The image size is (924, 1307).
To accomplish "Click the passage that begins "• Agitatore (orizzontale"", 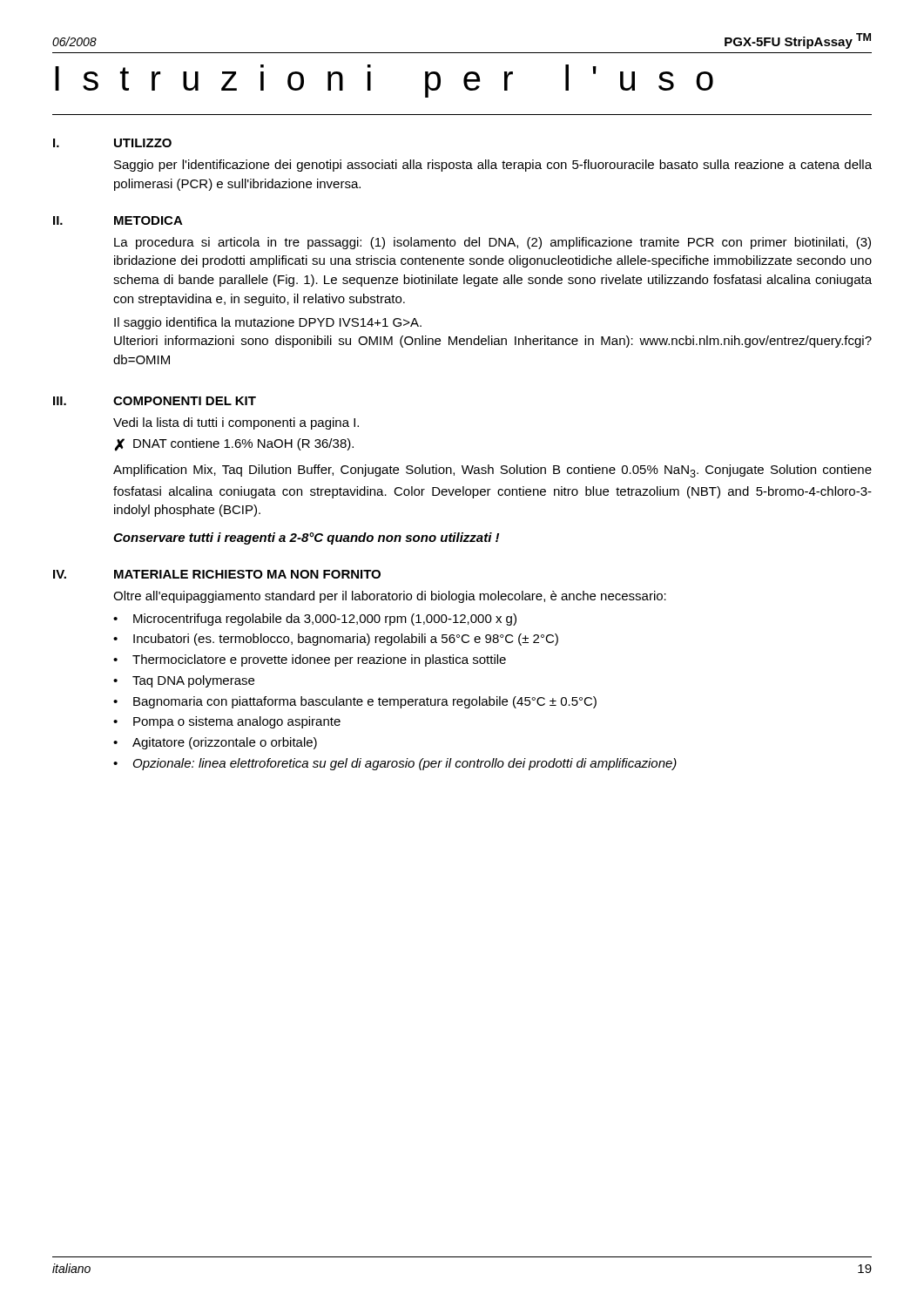I will [215, 743].
